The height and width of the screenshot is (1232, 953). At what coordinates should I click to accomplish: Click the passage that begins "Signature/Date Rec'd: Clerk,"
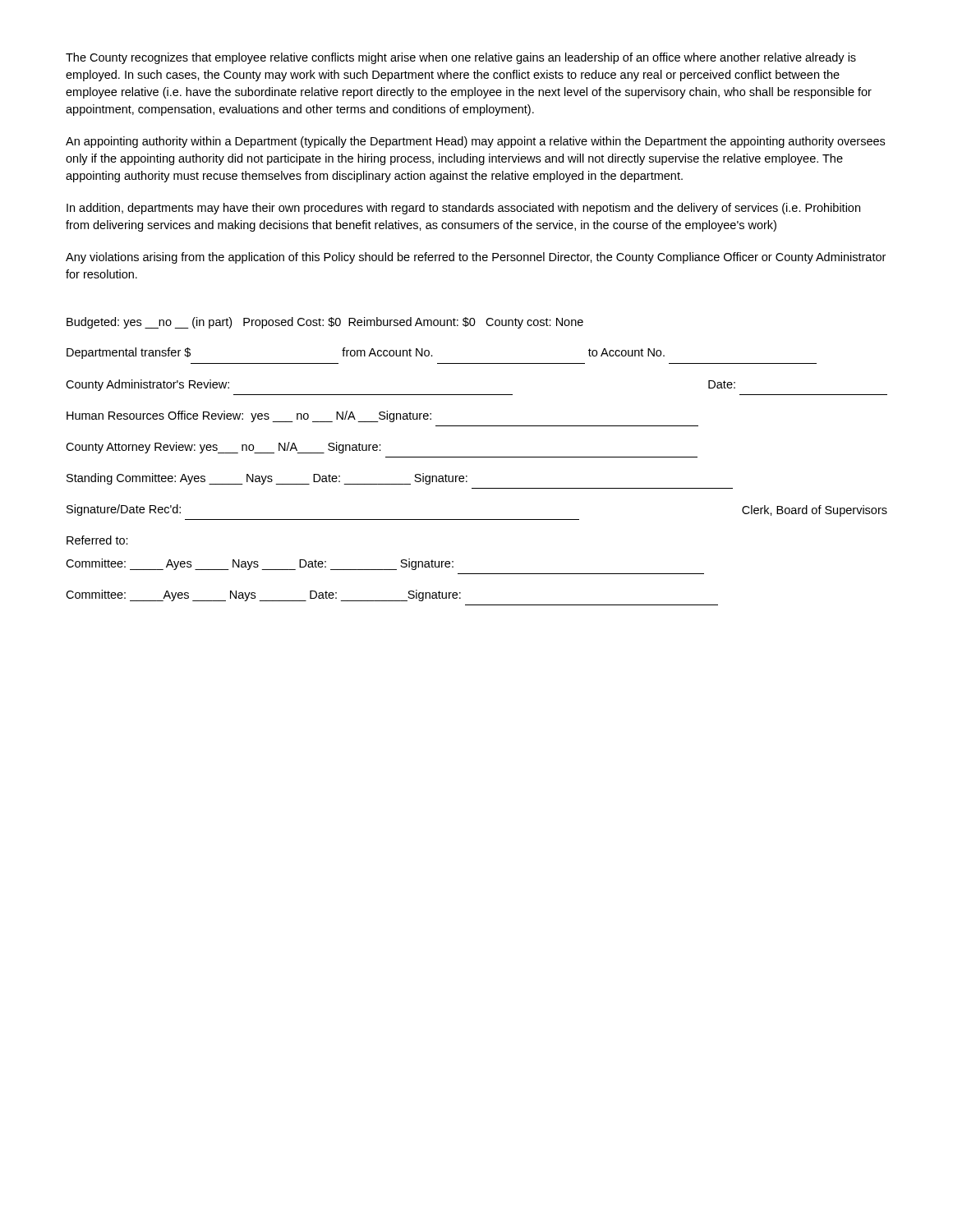coord(476,510)
